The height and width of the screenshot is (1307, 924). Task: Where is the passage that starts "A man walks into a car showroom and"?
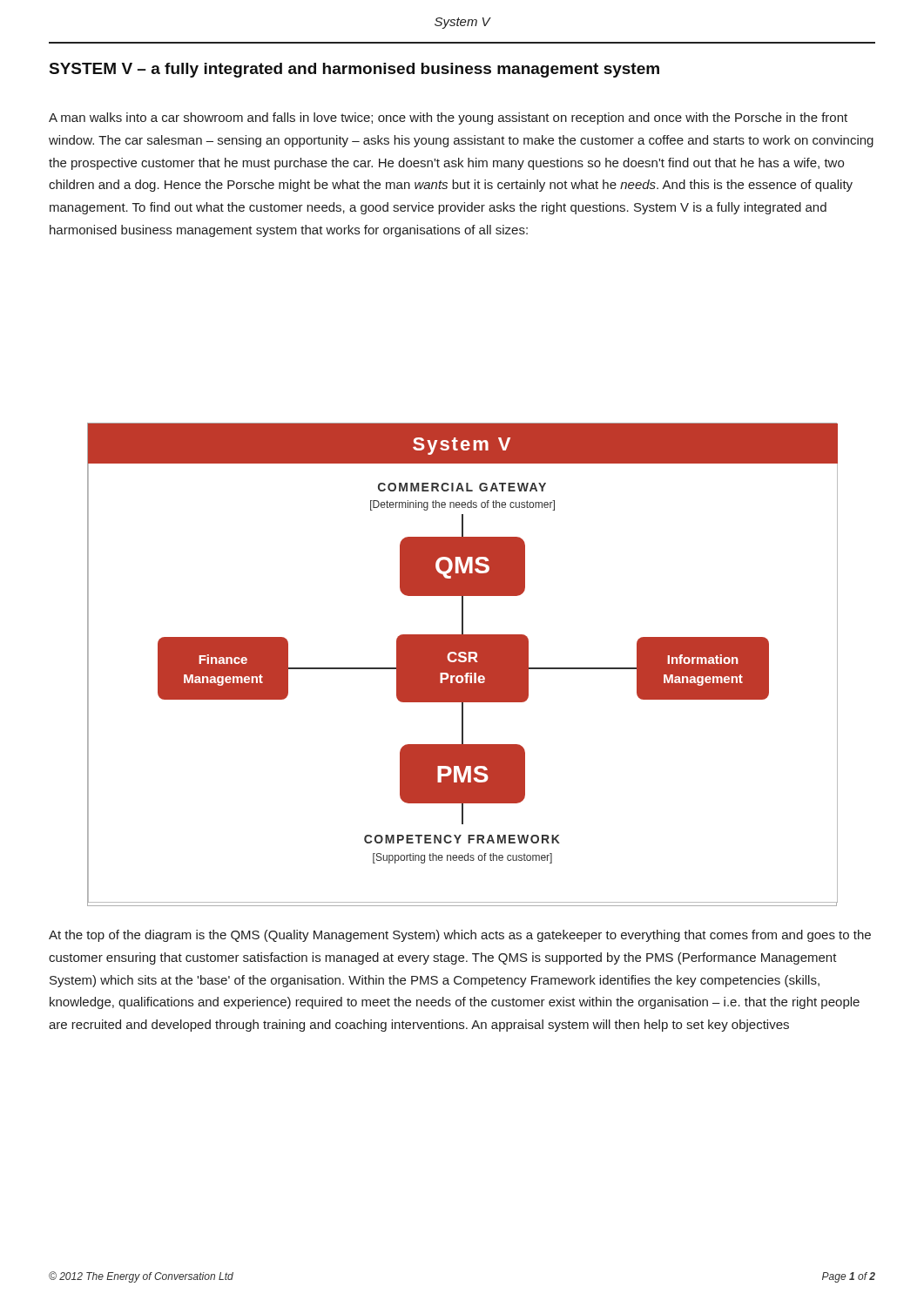tap(461, 173)
